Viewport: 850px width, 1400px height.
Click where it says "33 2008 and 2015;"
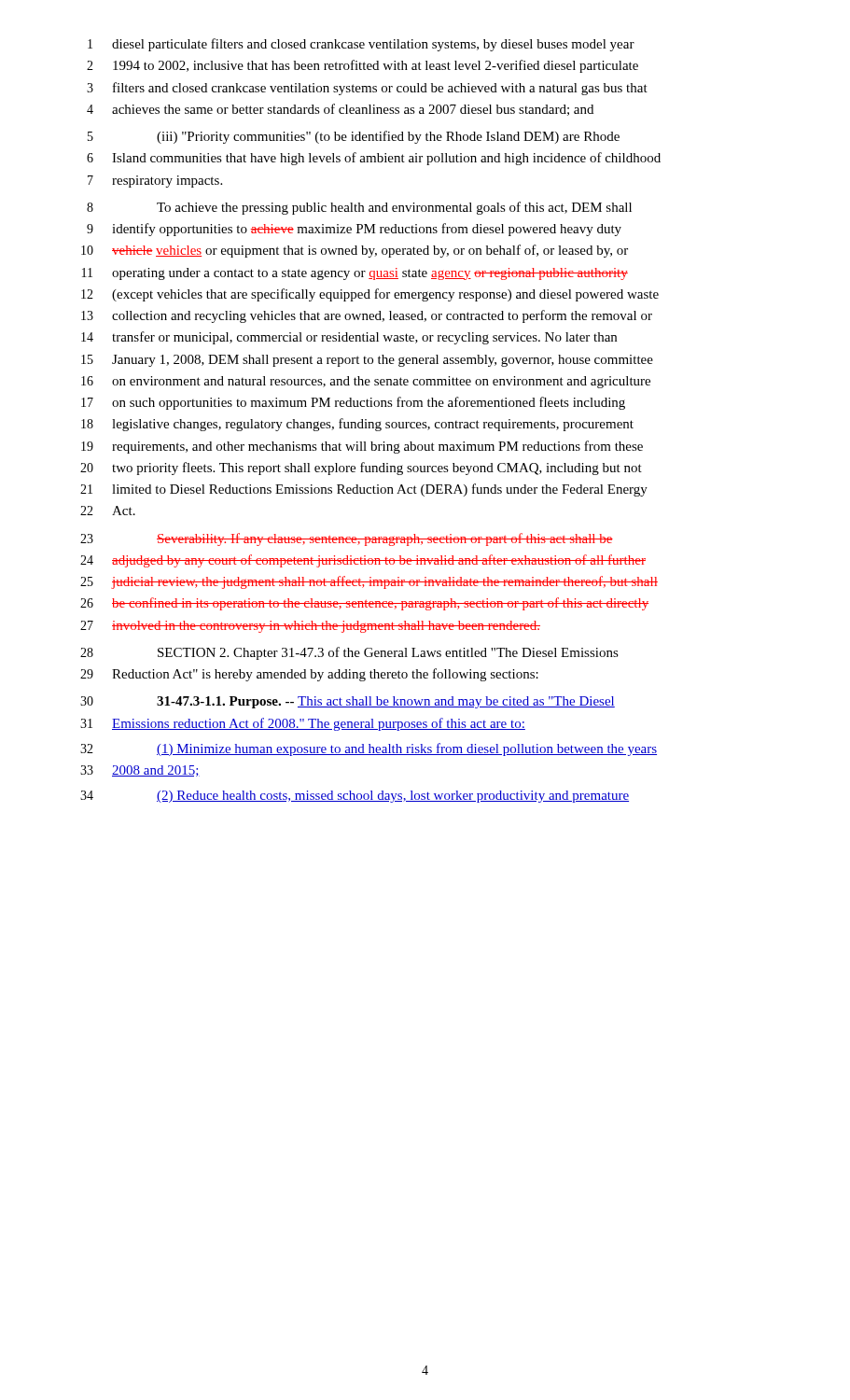pos(140,771)
